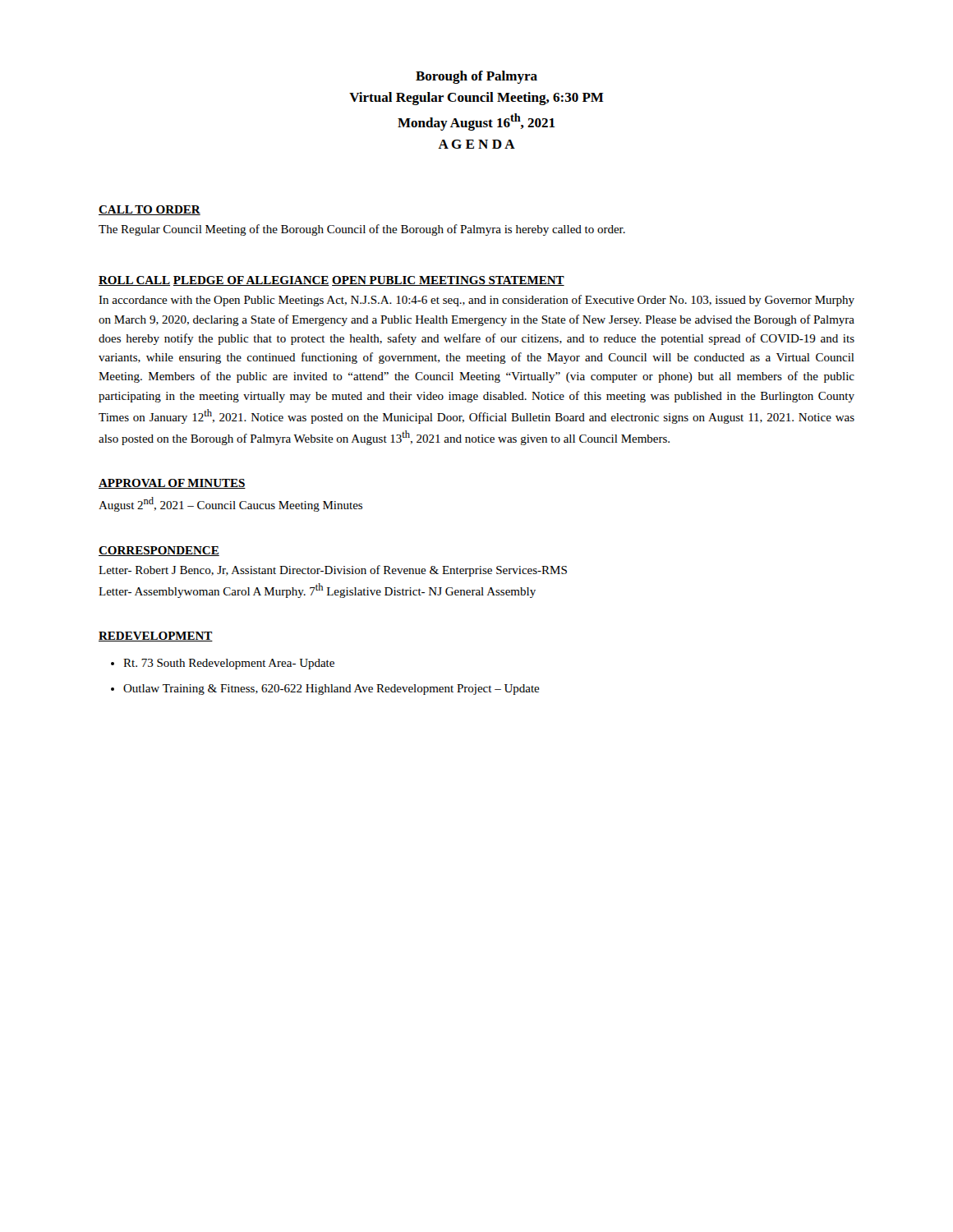Select the text block that says "August 2nd, 2021 – Council Caucus Meeting"

tap(231, 504)
